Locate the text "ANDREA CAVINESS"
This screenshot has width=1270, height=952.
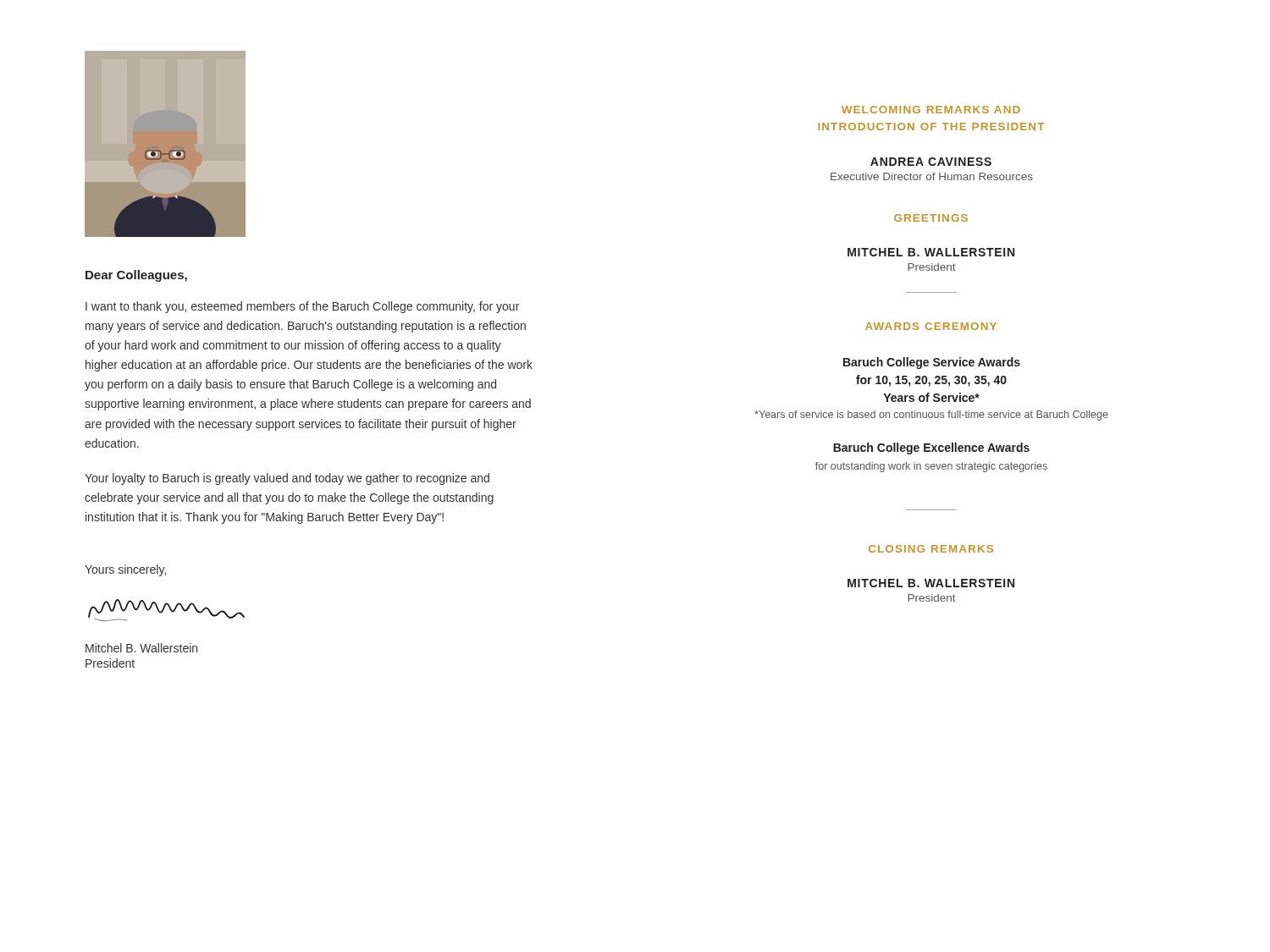click(931, 161)
